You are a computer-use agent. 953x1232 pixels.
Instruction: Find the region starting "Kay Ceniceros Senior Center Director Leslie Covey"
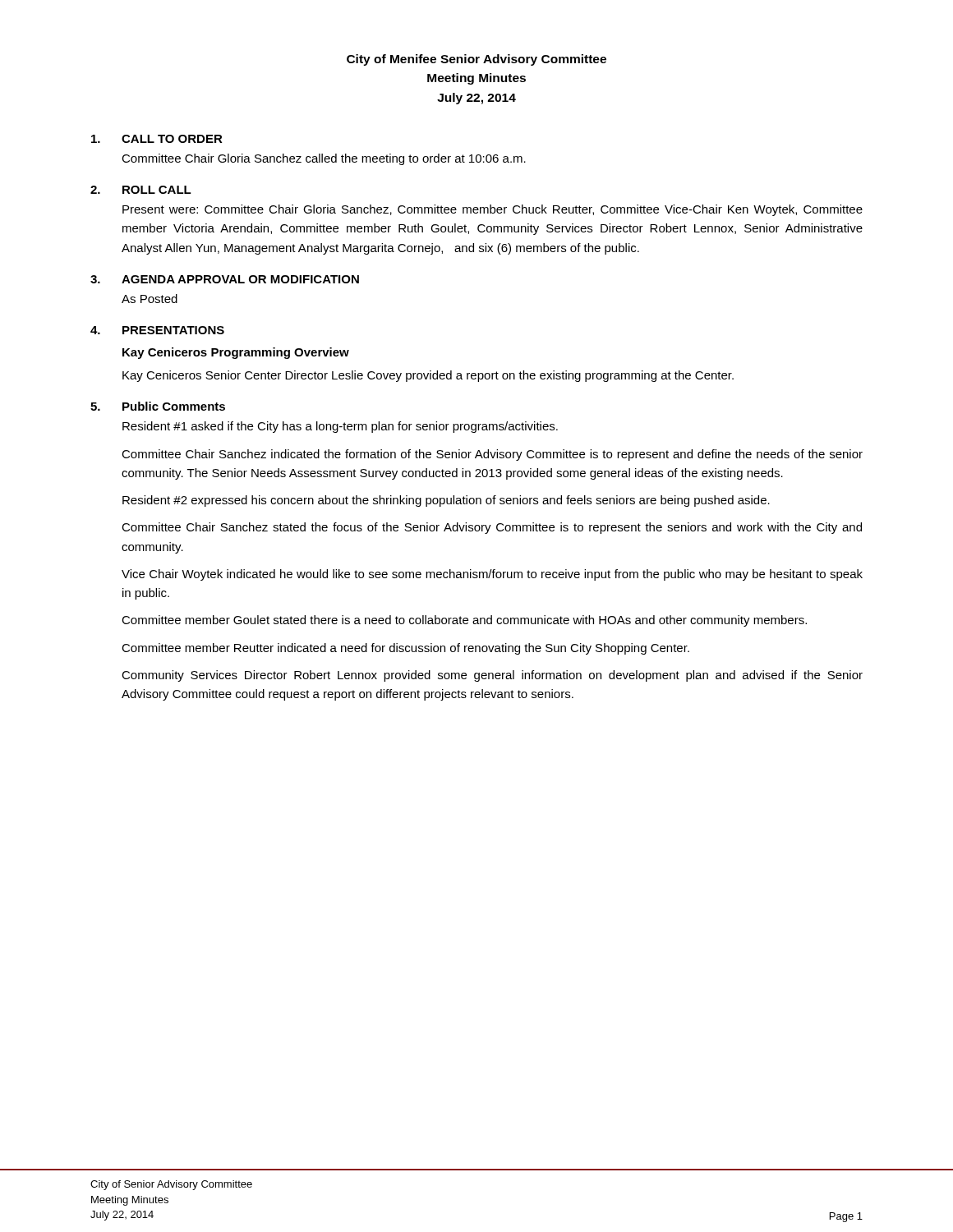click(x=428, y=375)
